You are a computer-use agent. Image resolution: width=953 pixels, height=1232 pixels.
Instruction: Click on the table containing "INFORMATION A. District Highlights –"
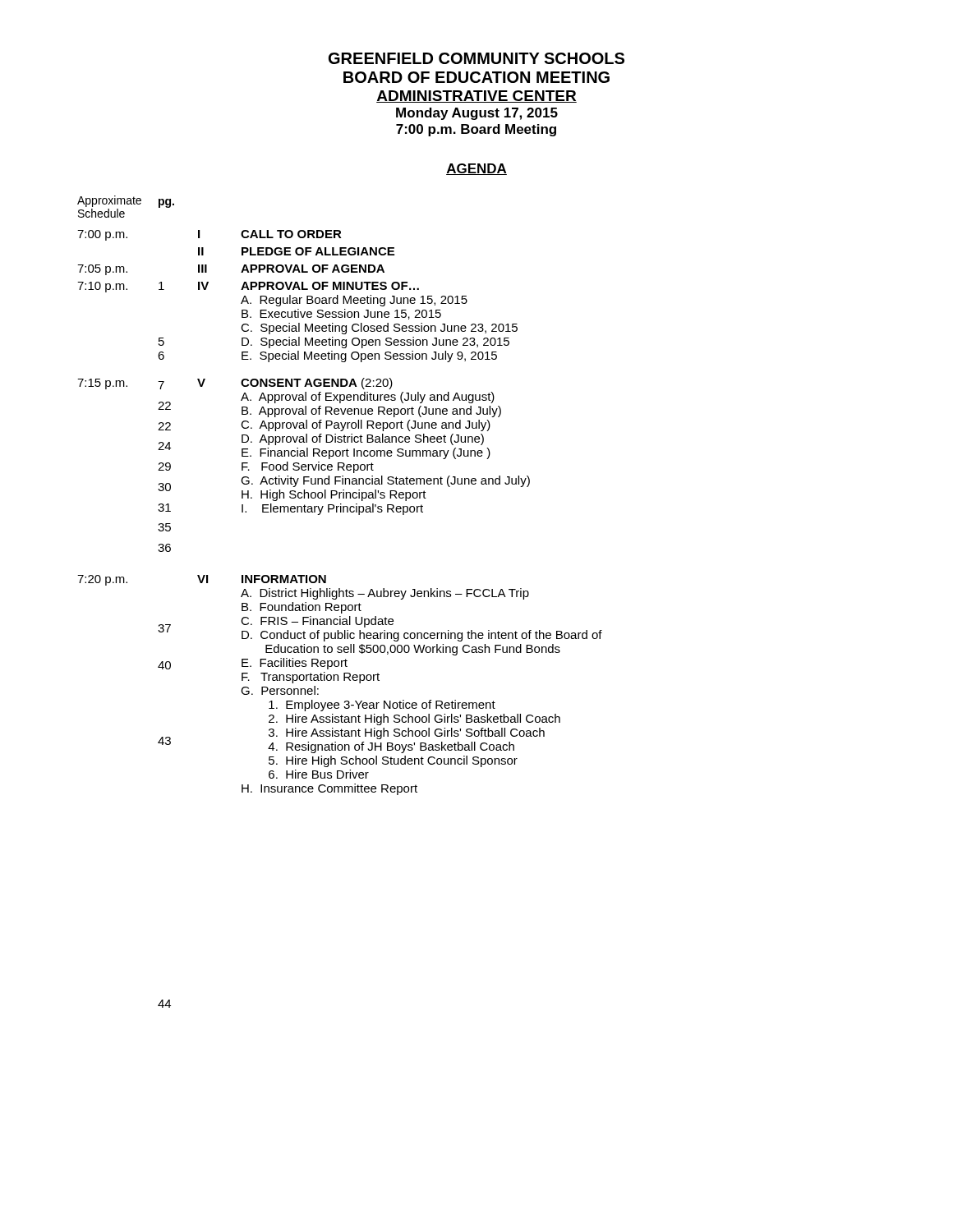(x=476, y=608)
